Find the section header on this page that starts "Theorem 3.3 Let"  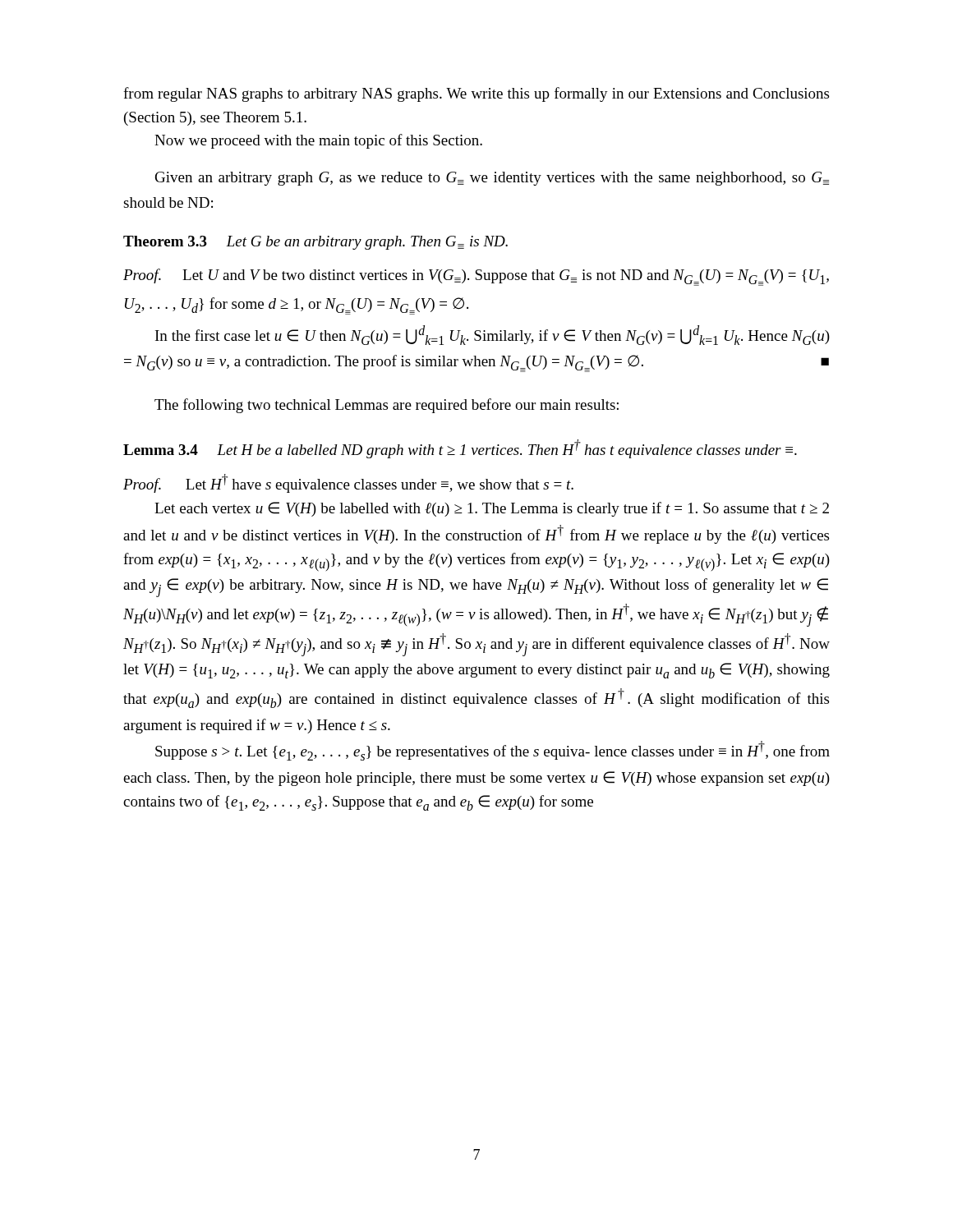click(x=476, y=243)
